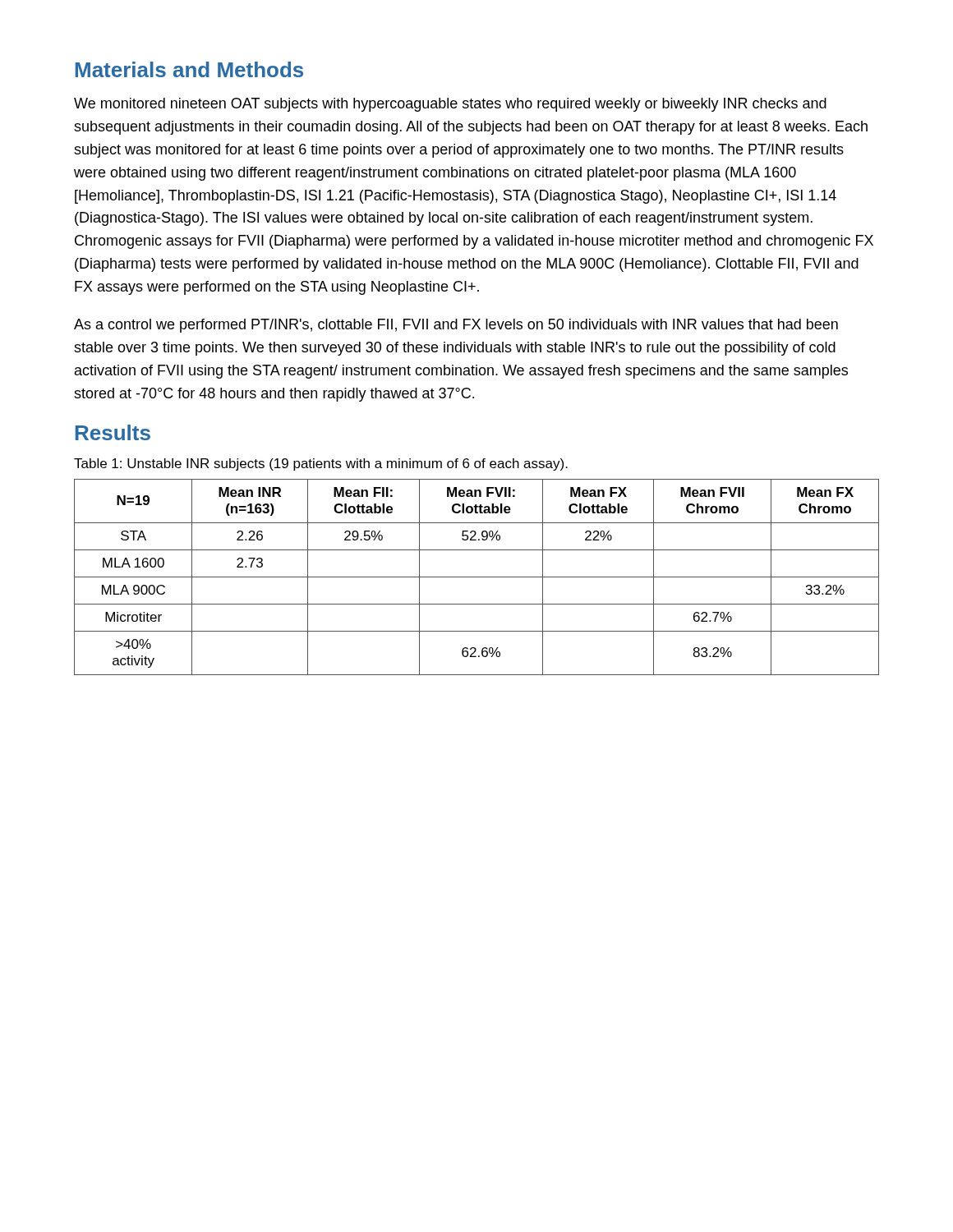Select the table that reads "Mean INR (n=163)"
953x1232 pixels.
click(x=476, y=577)
